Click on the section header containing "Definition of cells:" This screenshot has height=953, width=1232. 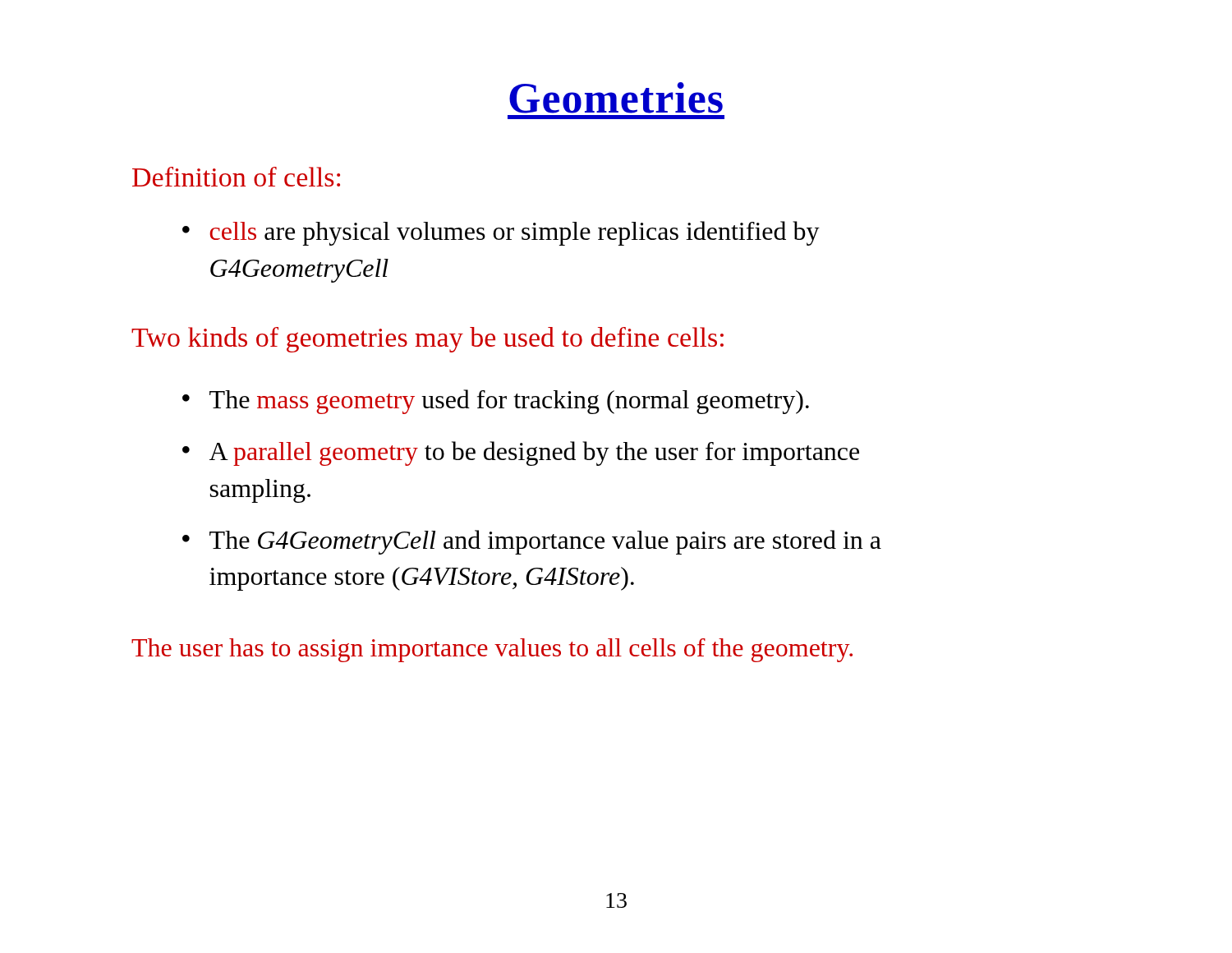[237, 177]
